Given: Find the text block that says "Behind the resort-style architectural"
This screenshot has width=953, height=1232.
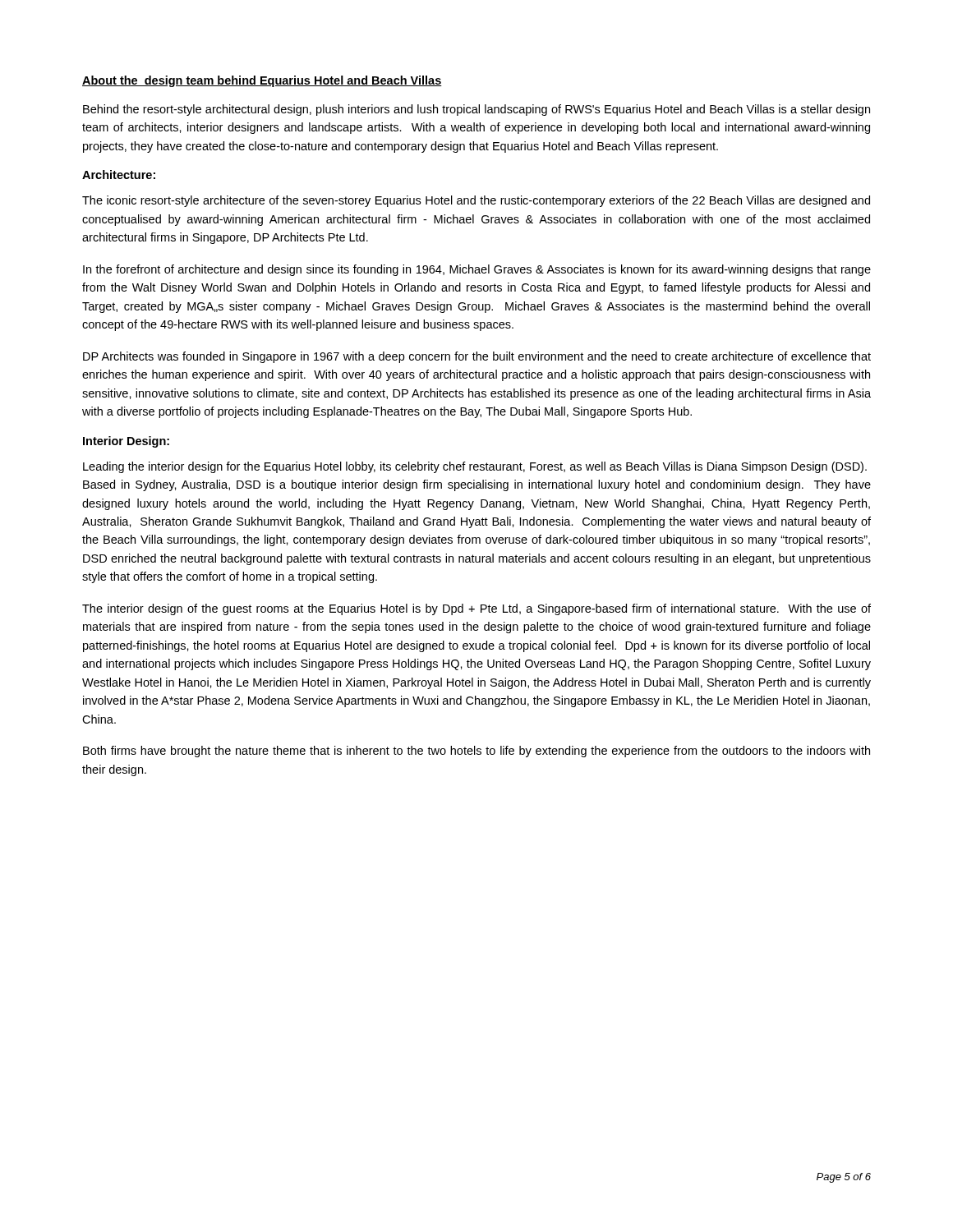Looking at the screenshot, I should [476, 128].
